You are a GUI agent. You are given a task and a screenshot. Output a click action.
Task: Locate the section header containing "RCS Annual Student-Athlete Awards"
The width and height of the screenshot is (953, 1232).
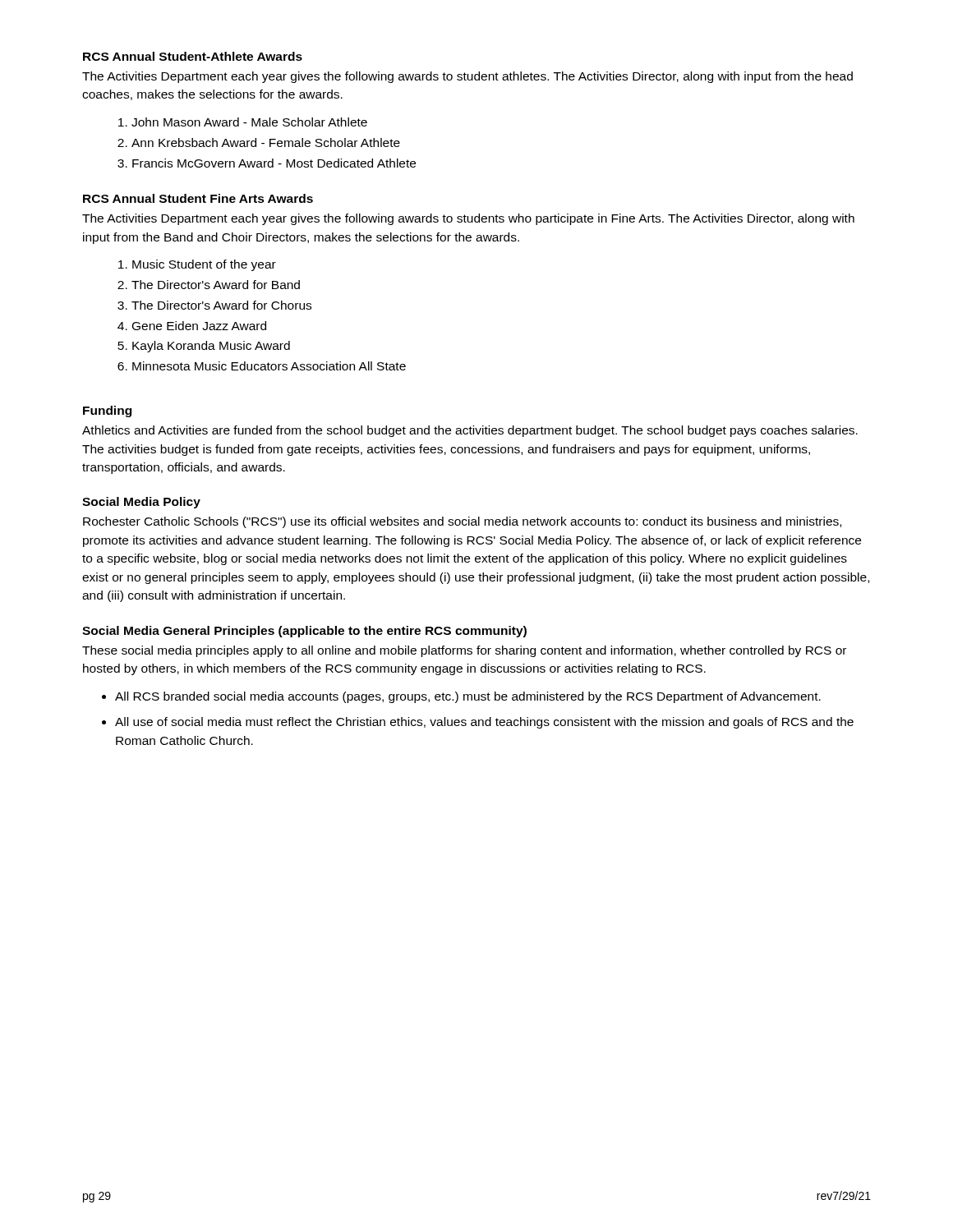(192, 56)
